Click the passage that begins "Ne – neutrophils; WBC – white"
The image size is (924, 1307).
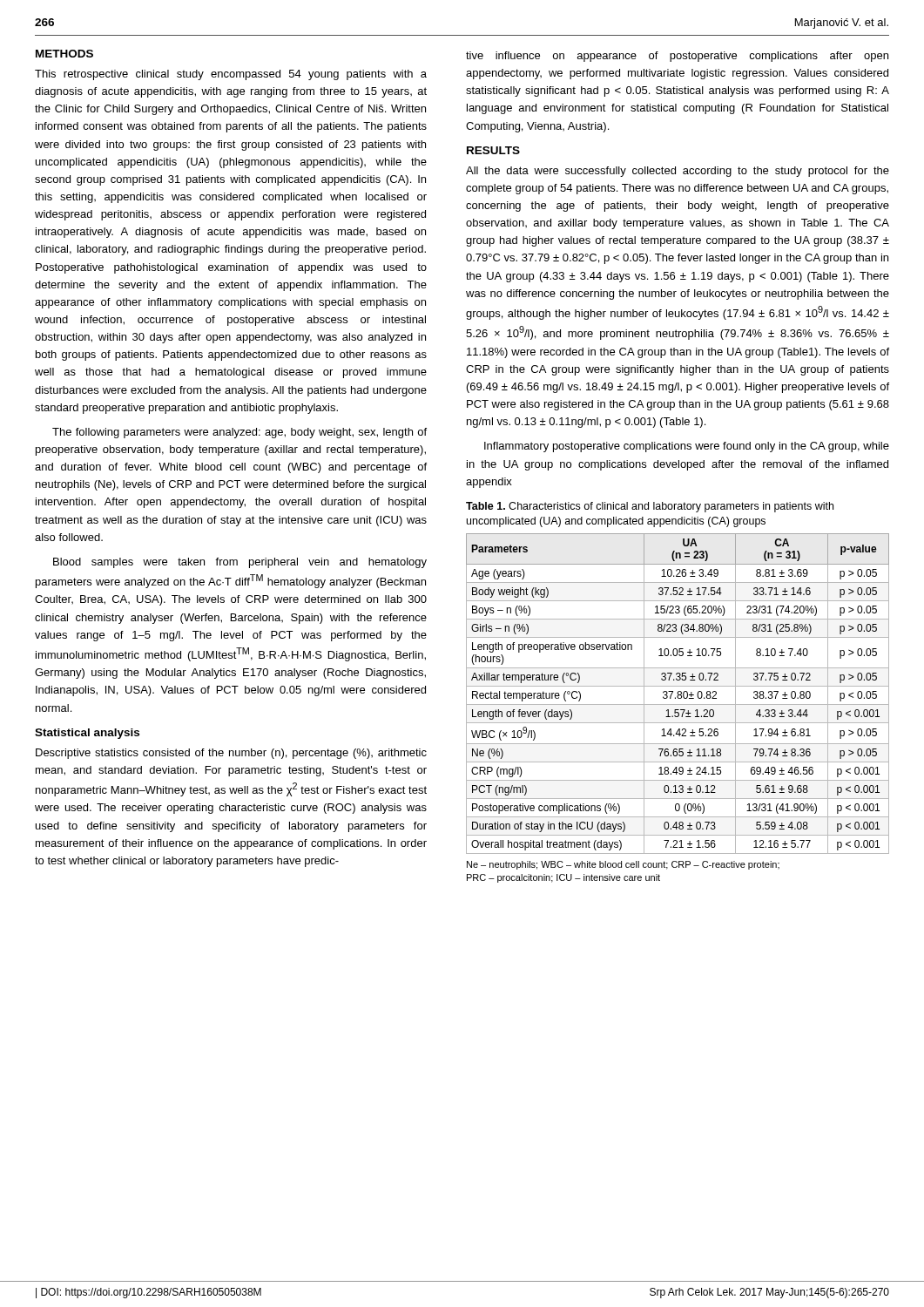coord(623,871)
